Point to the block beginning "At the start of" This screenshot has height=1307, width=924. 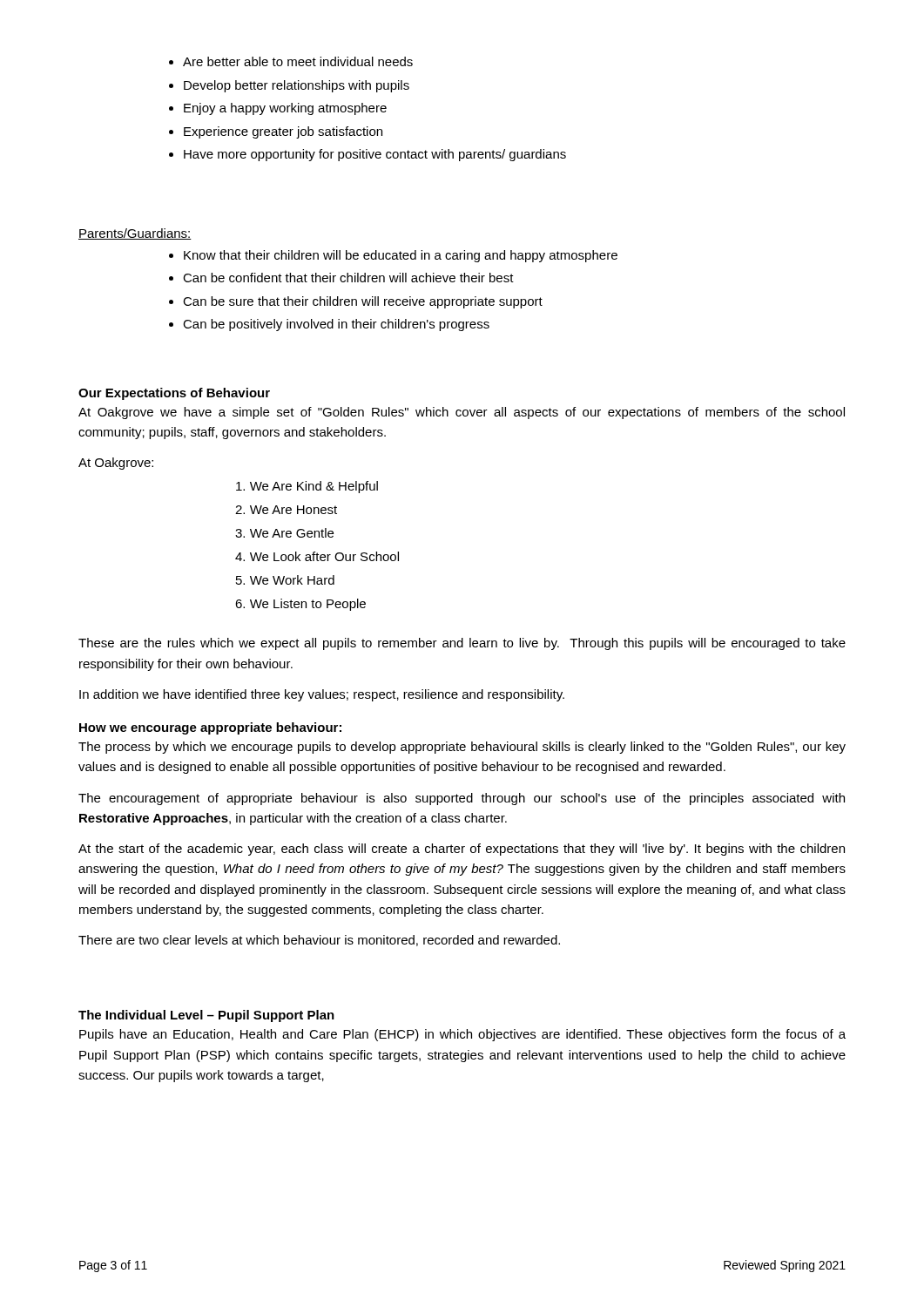(x=462, y=879)
